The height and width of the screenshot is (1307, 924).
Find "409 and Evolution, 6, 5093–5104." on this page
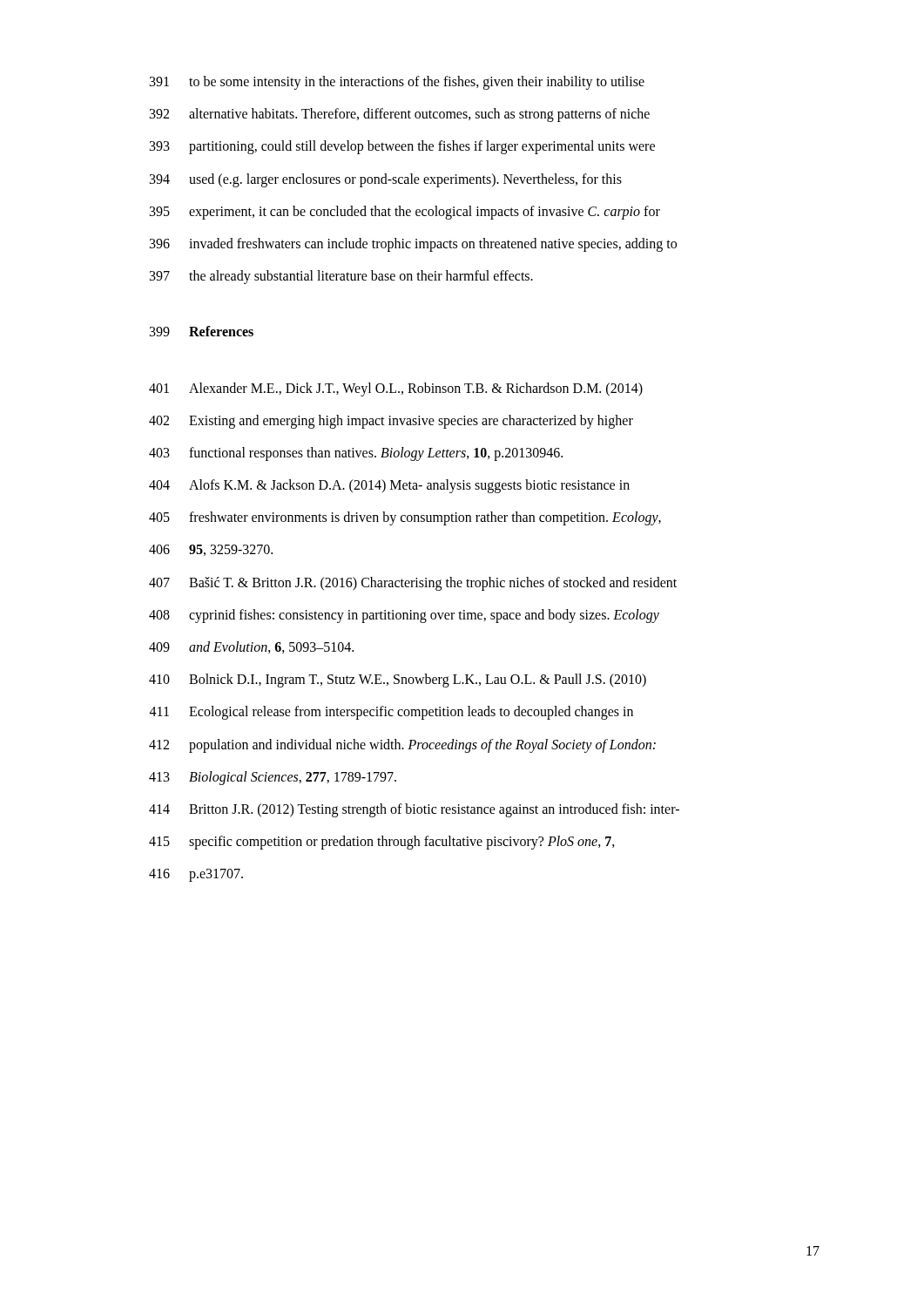point(251,647)
